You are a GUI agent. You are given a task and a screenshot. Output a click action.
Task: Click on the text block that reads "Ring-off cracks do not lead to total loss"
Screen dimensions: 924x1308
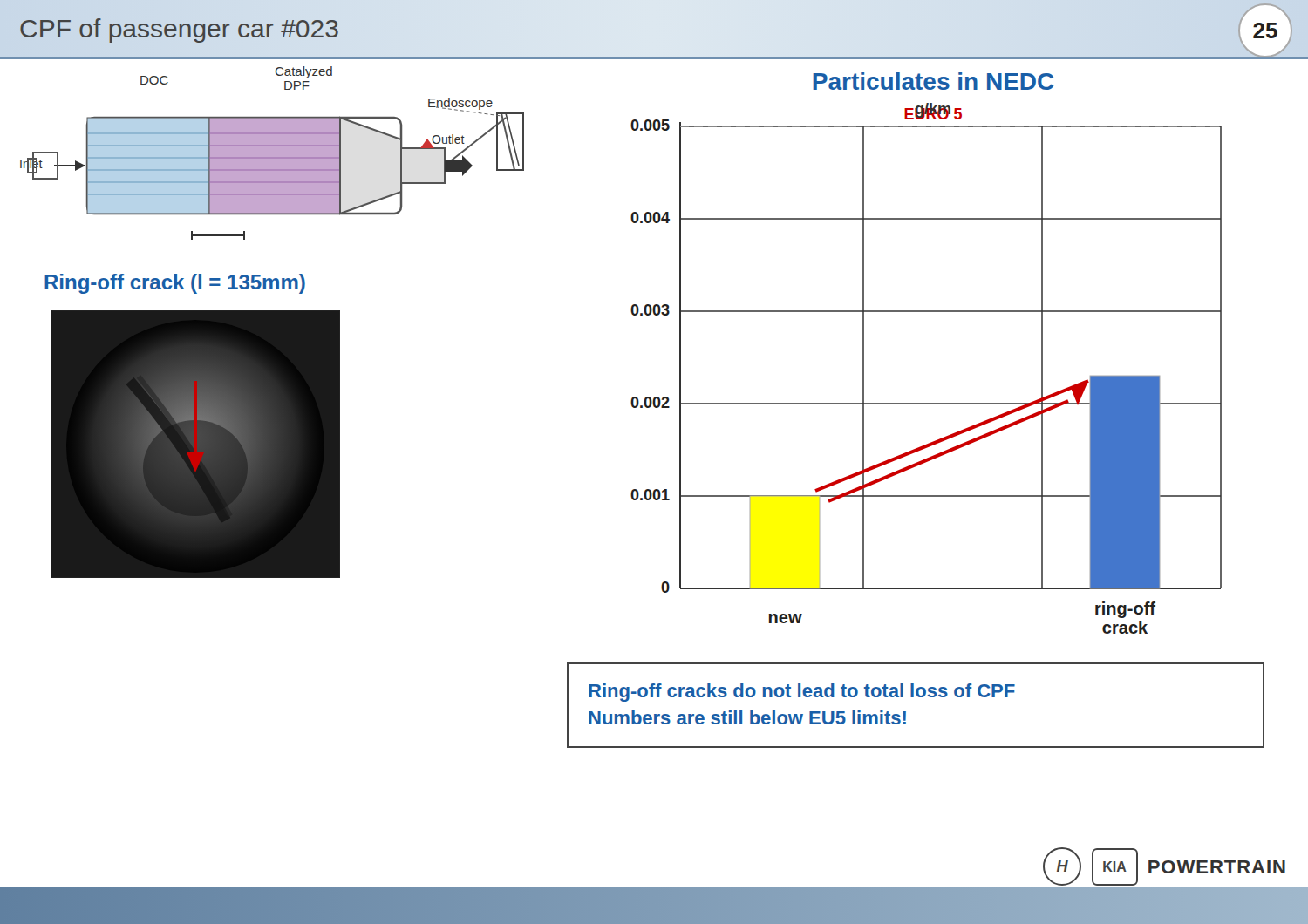[916, 705]
